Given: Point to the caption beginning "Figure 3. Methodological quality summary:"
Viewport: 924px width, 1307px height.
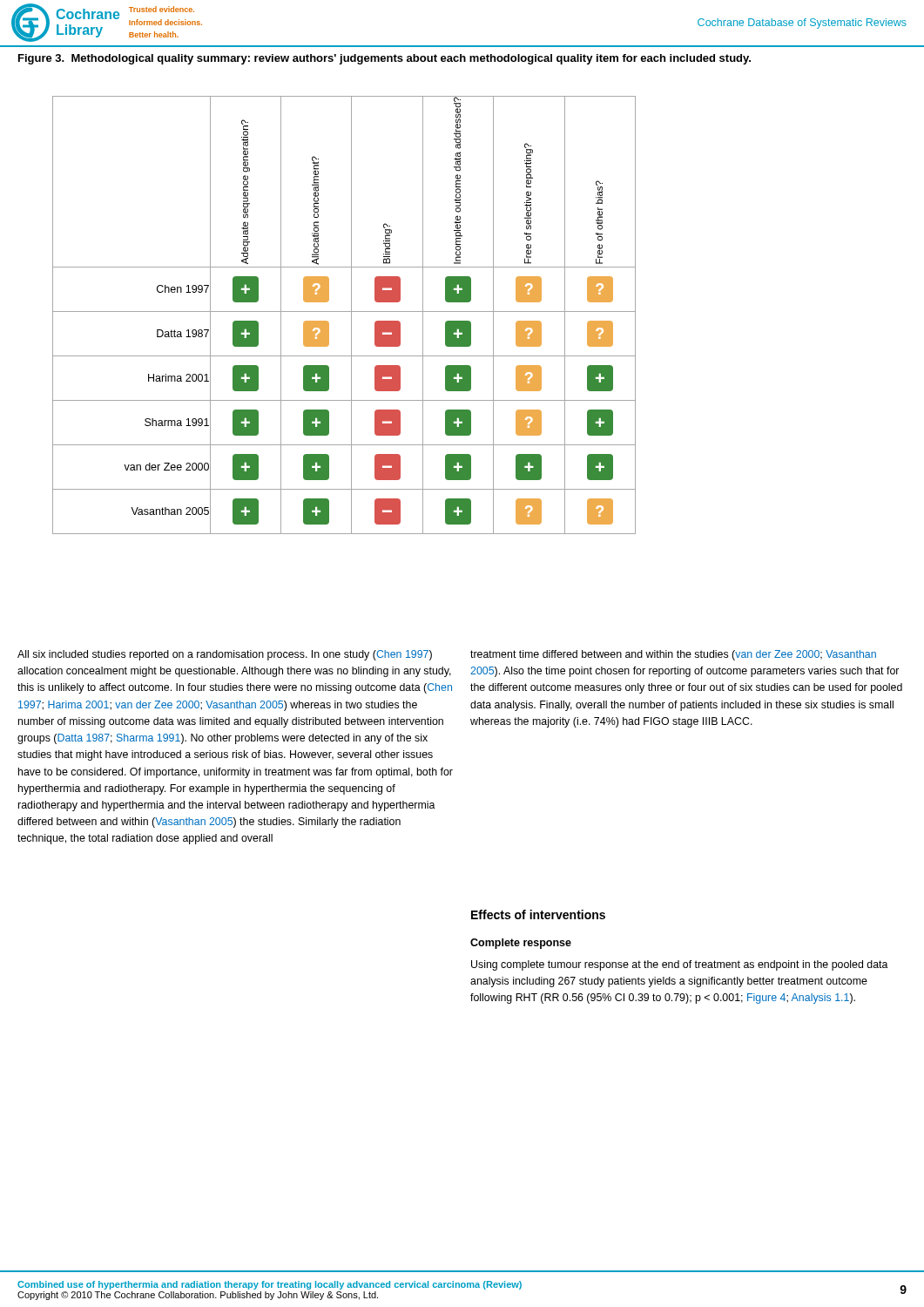Looking at the screenshot, I should click(x=384, y=58).
